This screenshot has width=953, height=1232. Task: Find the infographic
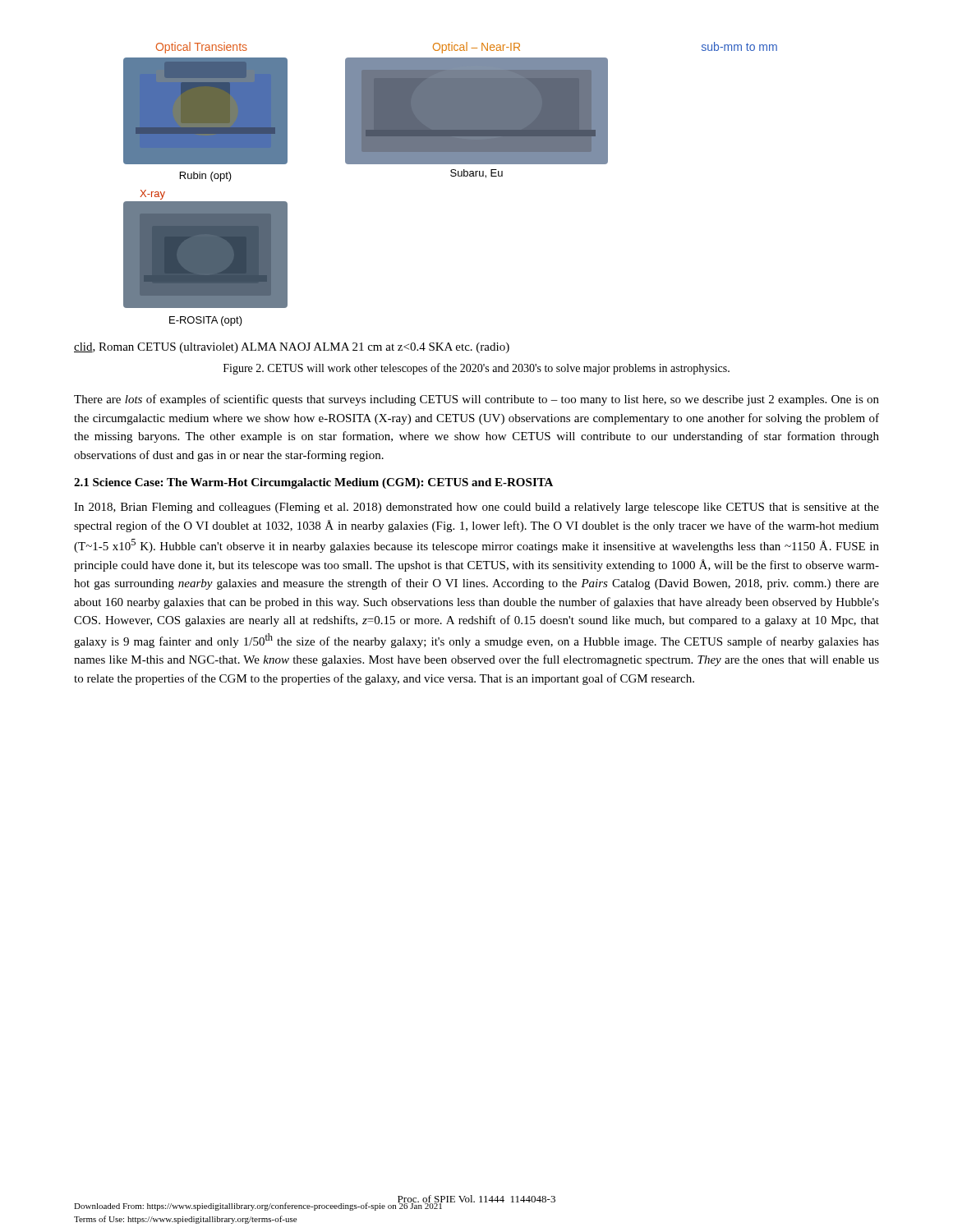[476, 193]
